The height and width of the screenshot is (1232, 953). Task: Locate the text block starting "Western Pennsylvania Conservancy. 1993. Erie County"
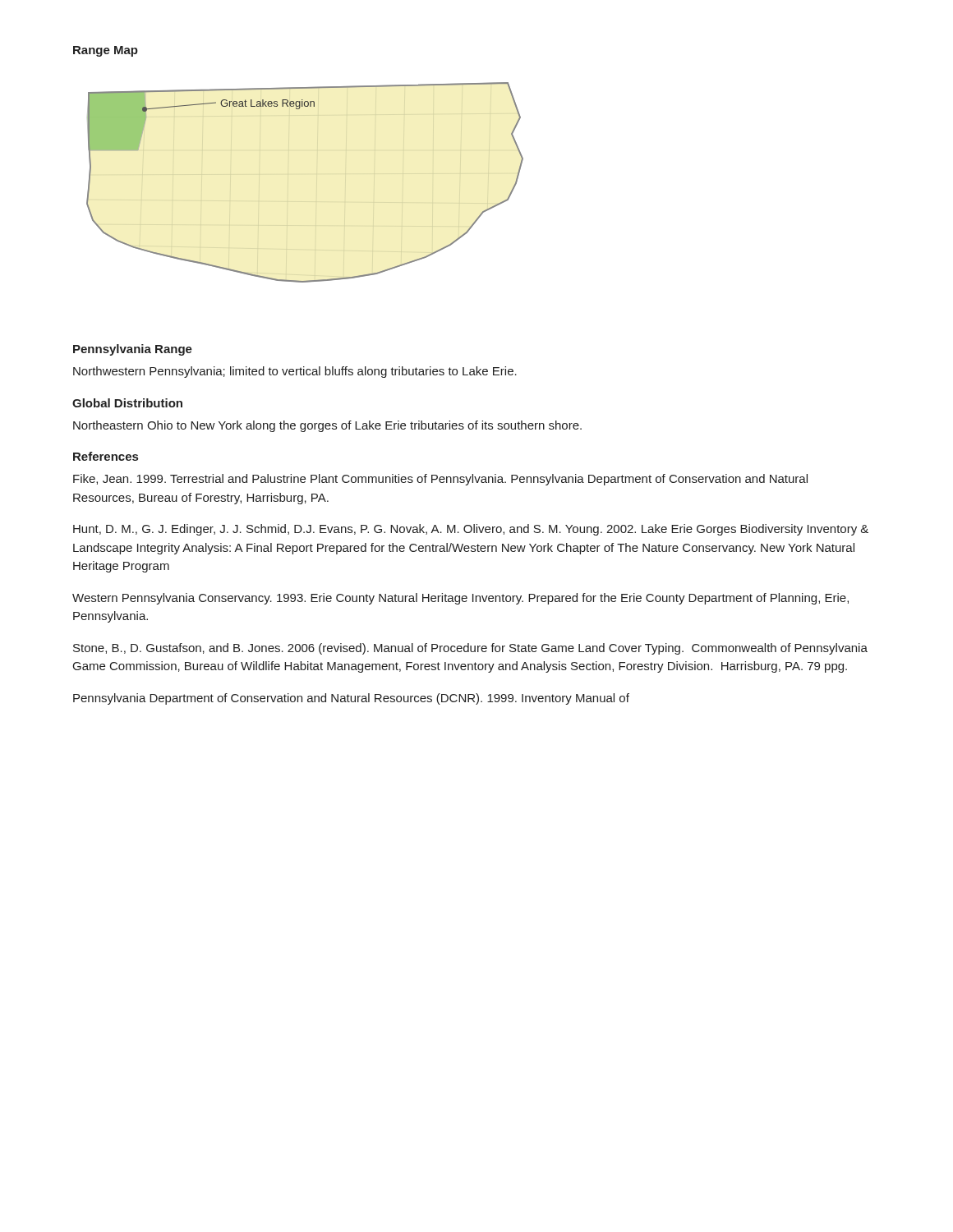[x=461, y=606]
